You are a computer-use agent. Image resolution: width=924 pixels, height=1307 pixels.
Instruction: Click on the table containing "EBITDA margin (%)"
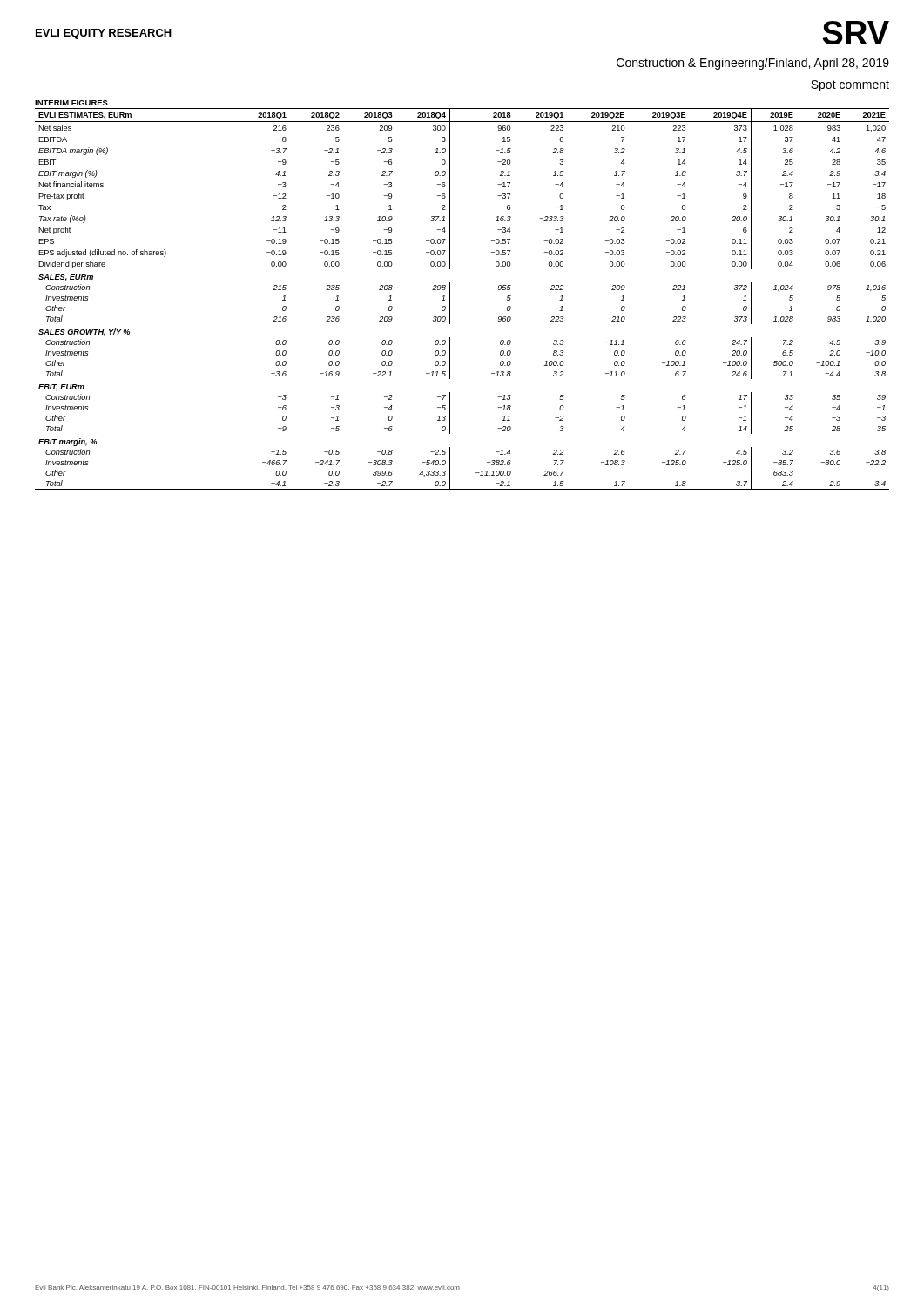(x=462, y=299)
